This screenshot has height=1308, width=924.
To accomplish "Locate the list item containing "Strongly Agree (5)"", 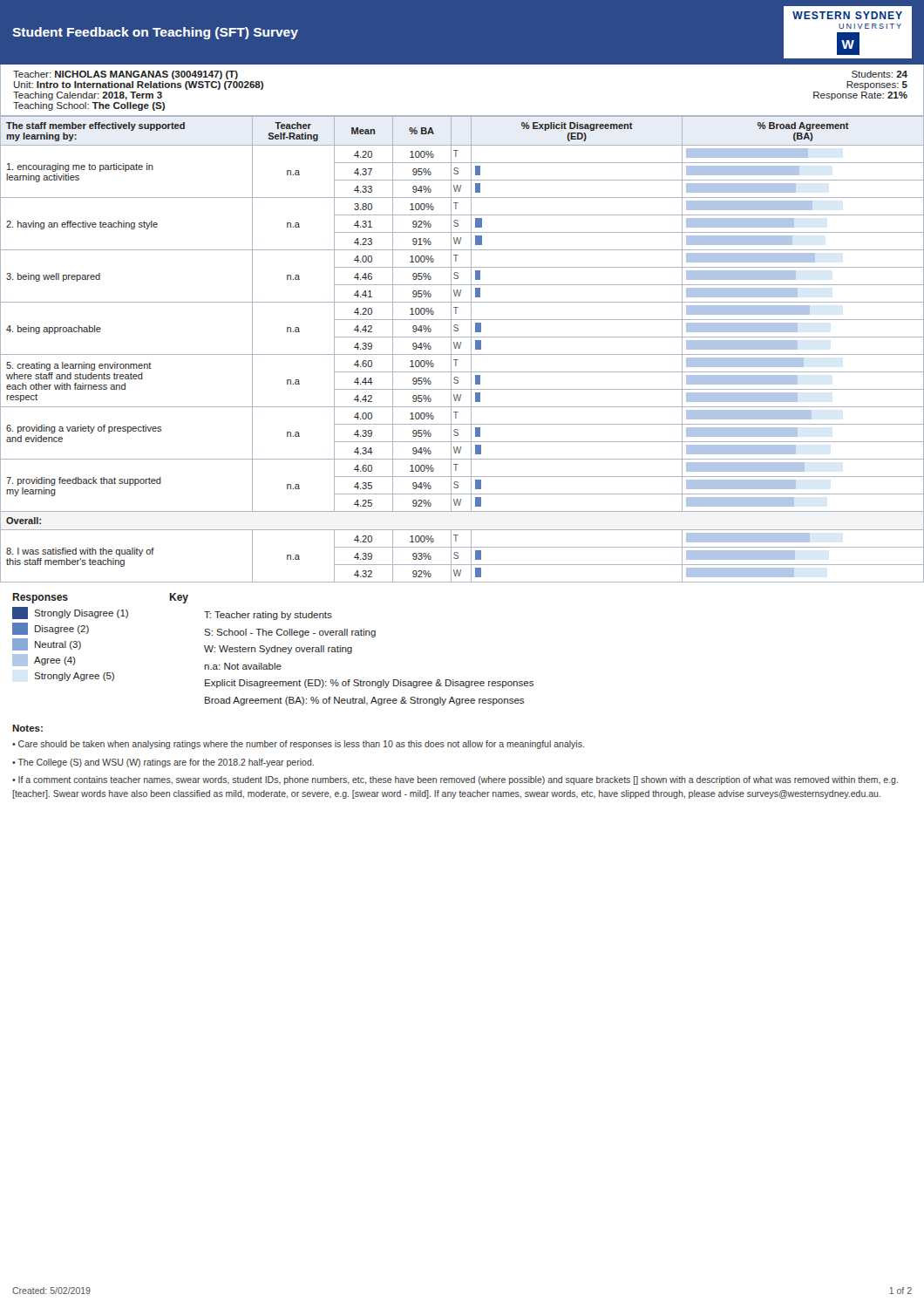I will (x=63, y=676).
